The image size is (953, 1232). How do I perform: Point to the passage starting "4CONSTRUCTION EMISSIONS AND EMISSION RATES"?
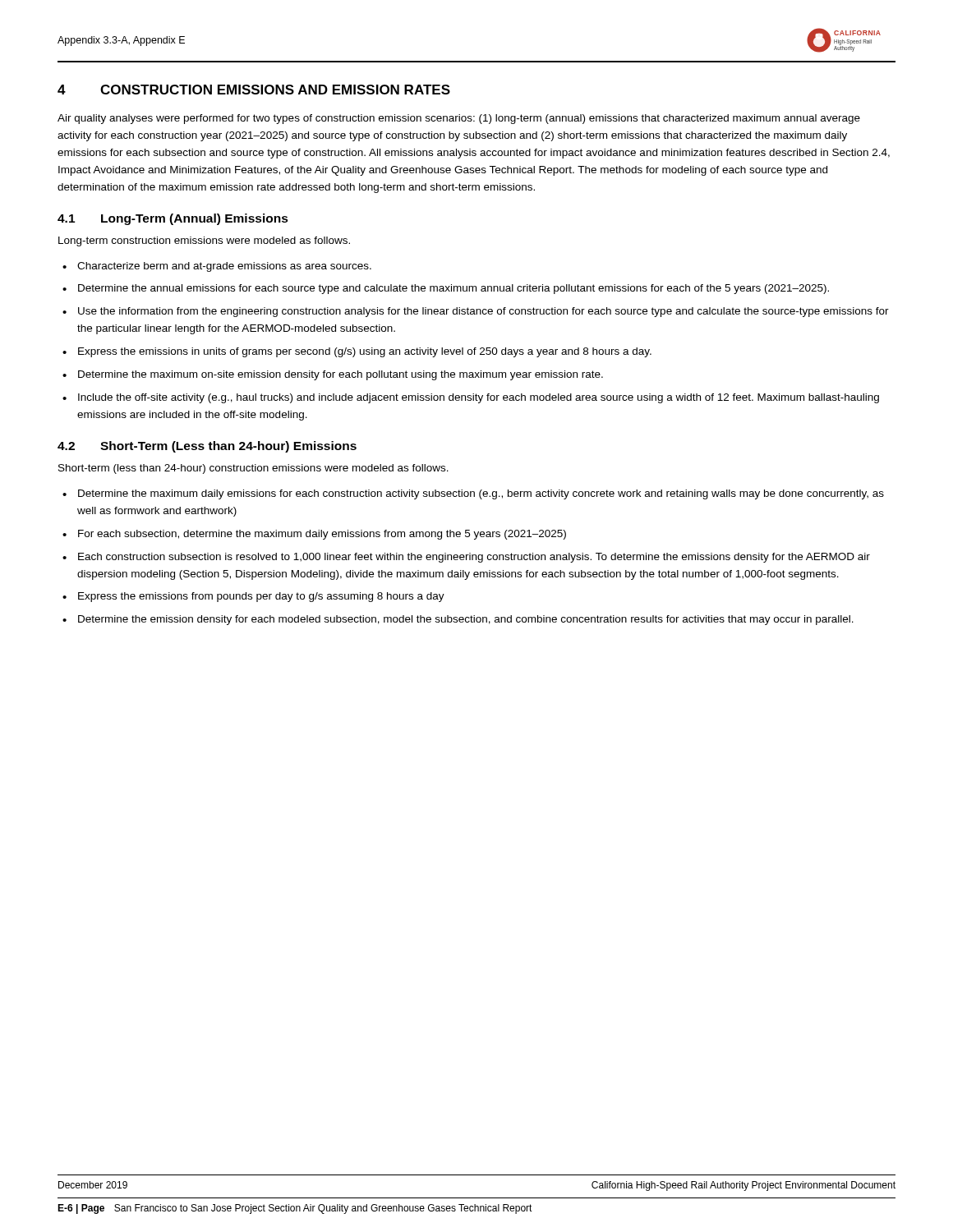[254, 90]
